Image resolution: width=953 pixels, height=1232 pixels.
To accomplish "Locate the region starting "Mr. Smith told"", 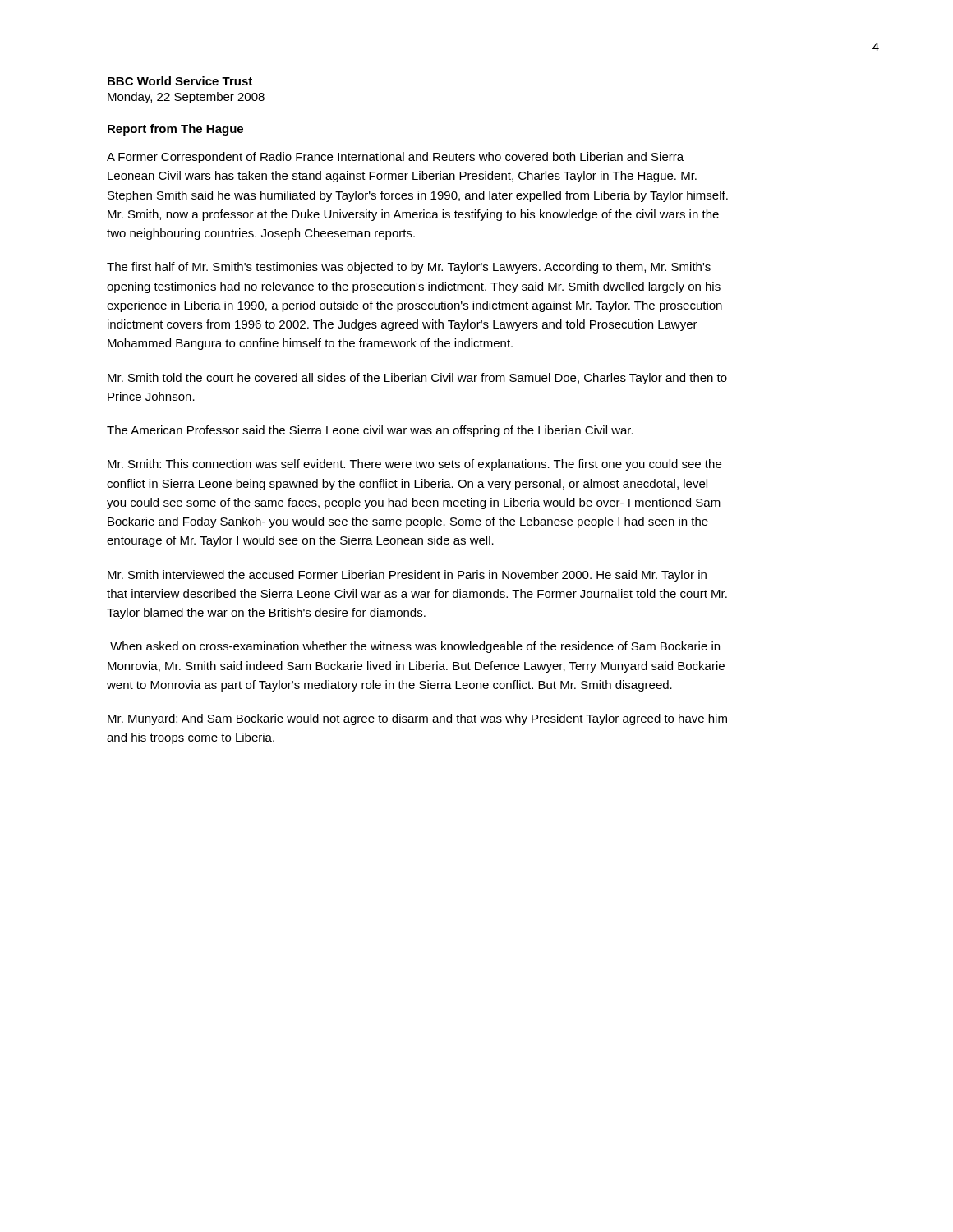I will [417, 387].
